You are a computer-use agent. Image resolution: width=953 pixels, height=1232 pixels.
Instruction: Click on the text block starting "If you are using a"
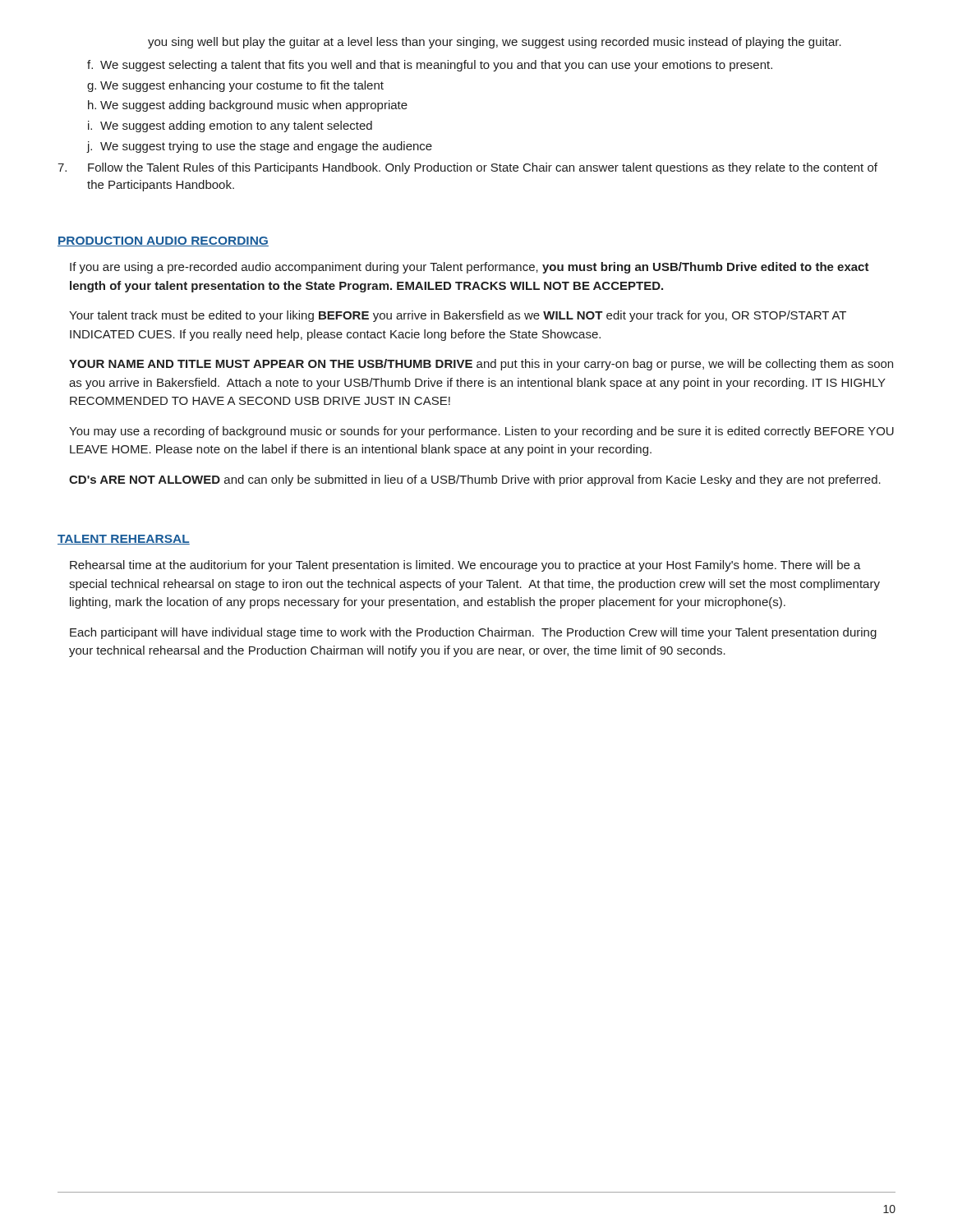click(469, 276)
